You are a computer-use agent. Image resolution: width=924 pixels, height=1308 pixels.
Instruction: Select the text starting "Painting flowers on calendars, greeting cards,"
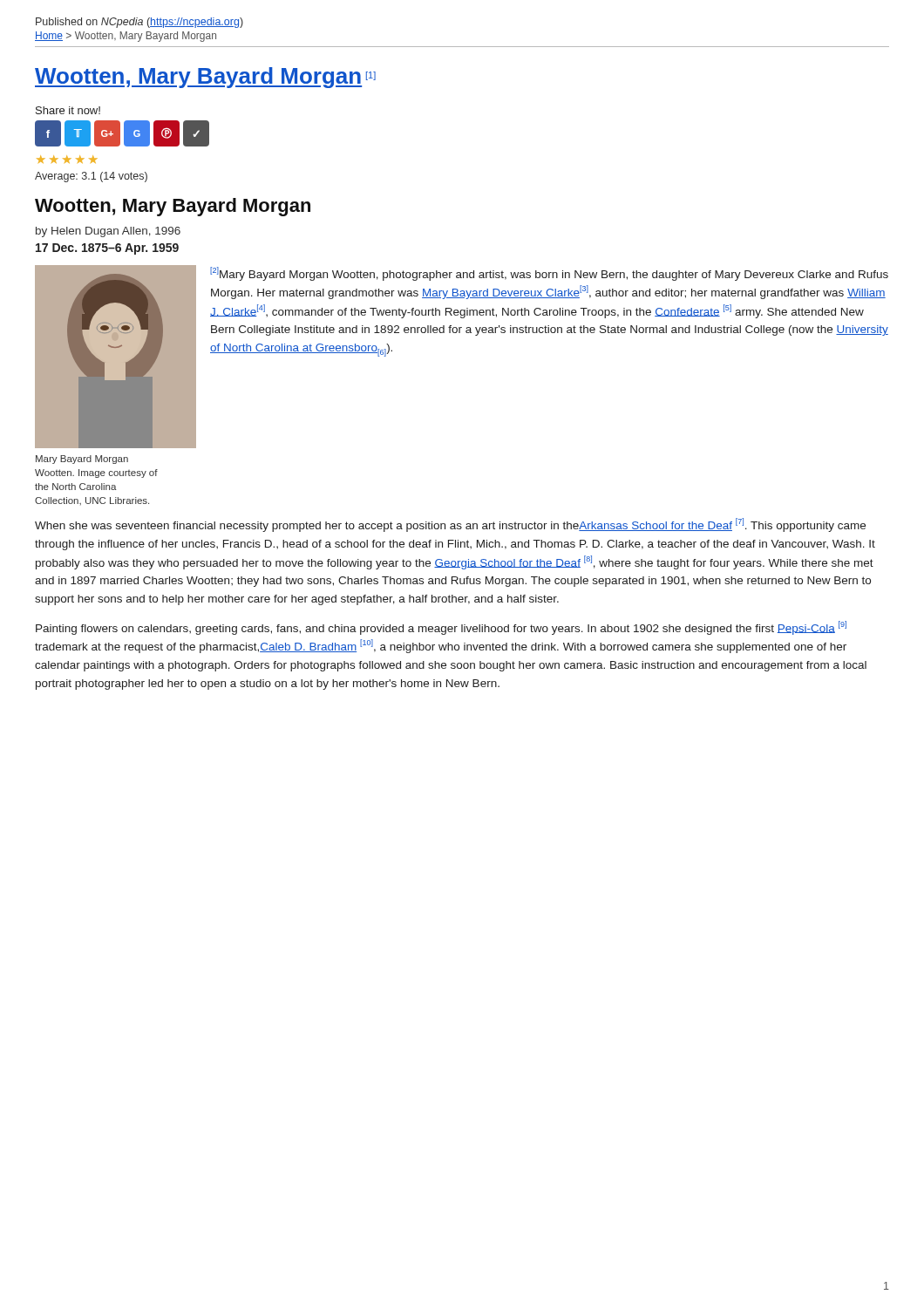451,655
